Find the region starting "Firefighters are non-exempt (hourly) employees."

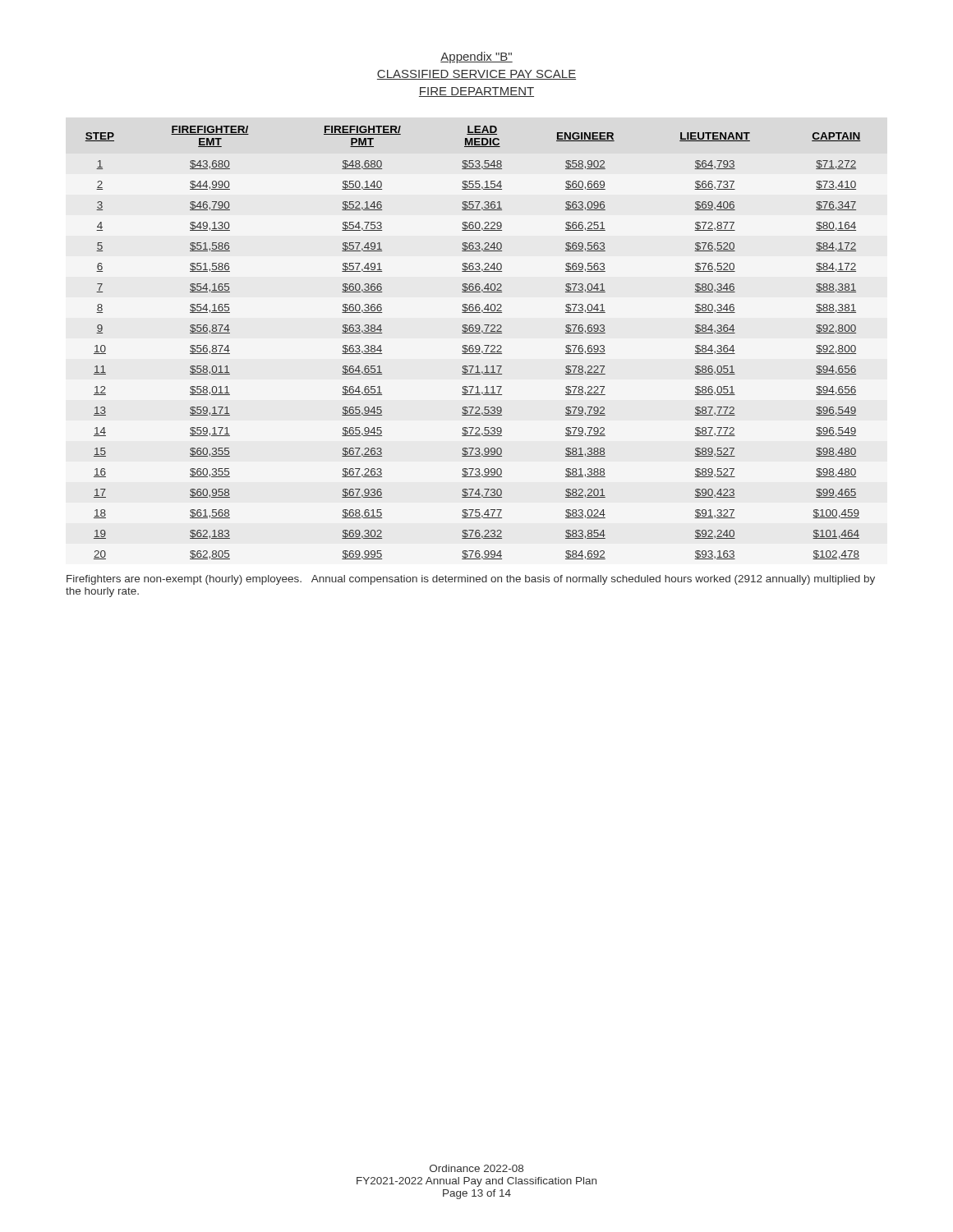(x=470, y=585)
